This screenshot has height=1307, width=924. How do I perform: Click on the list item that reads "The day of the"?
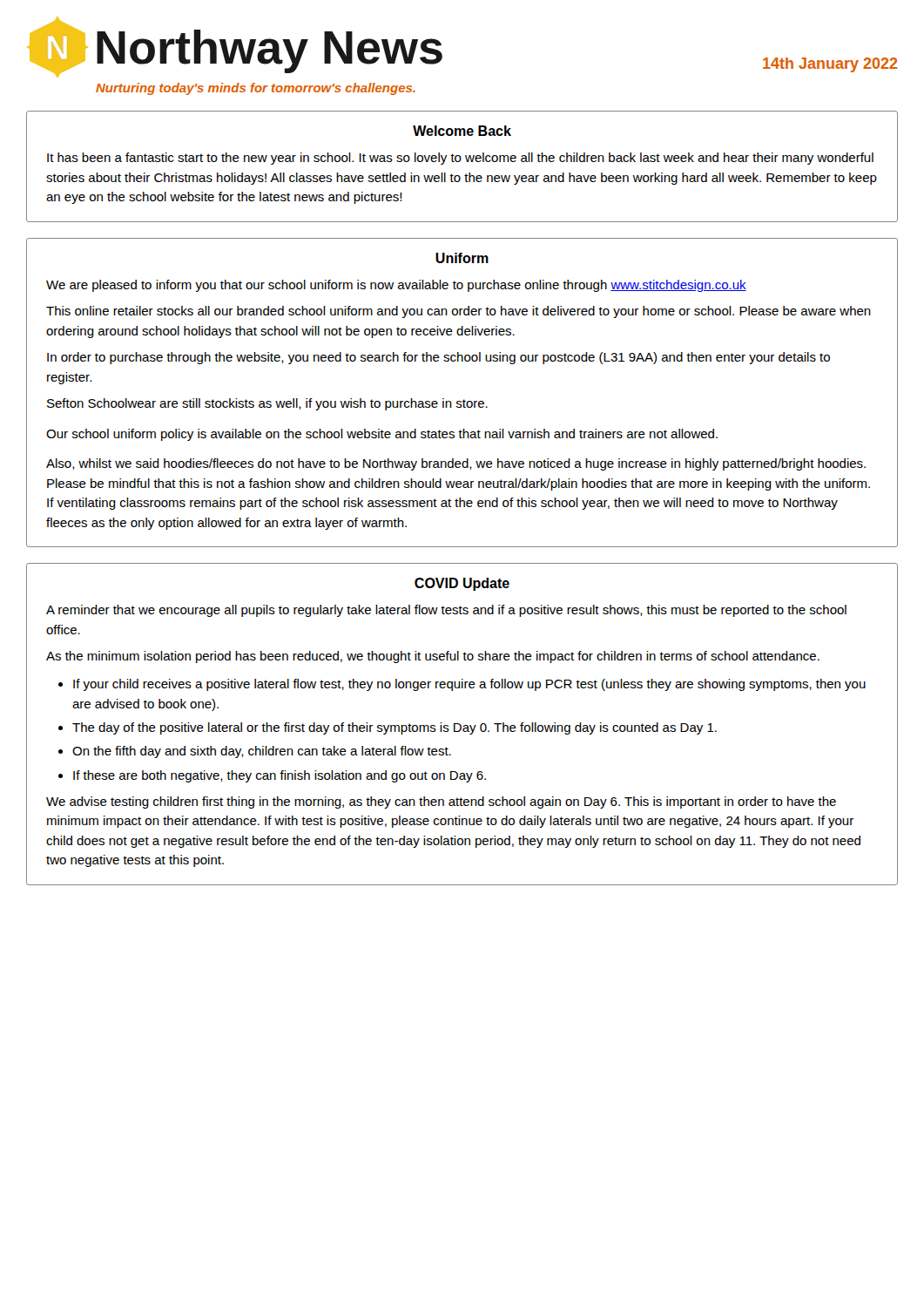[x=395, y=727]
